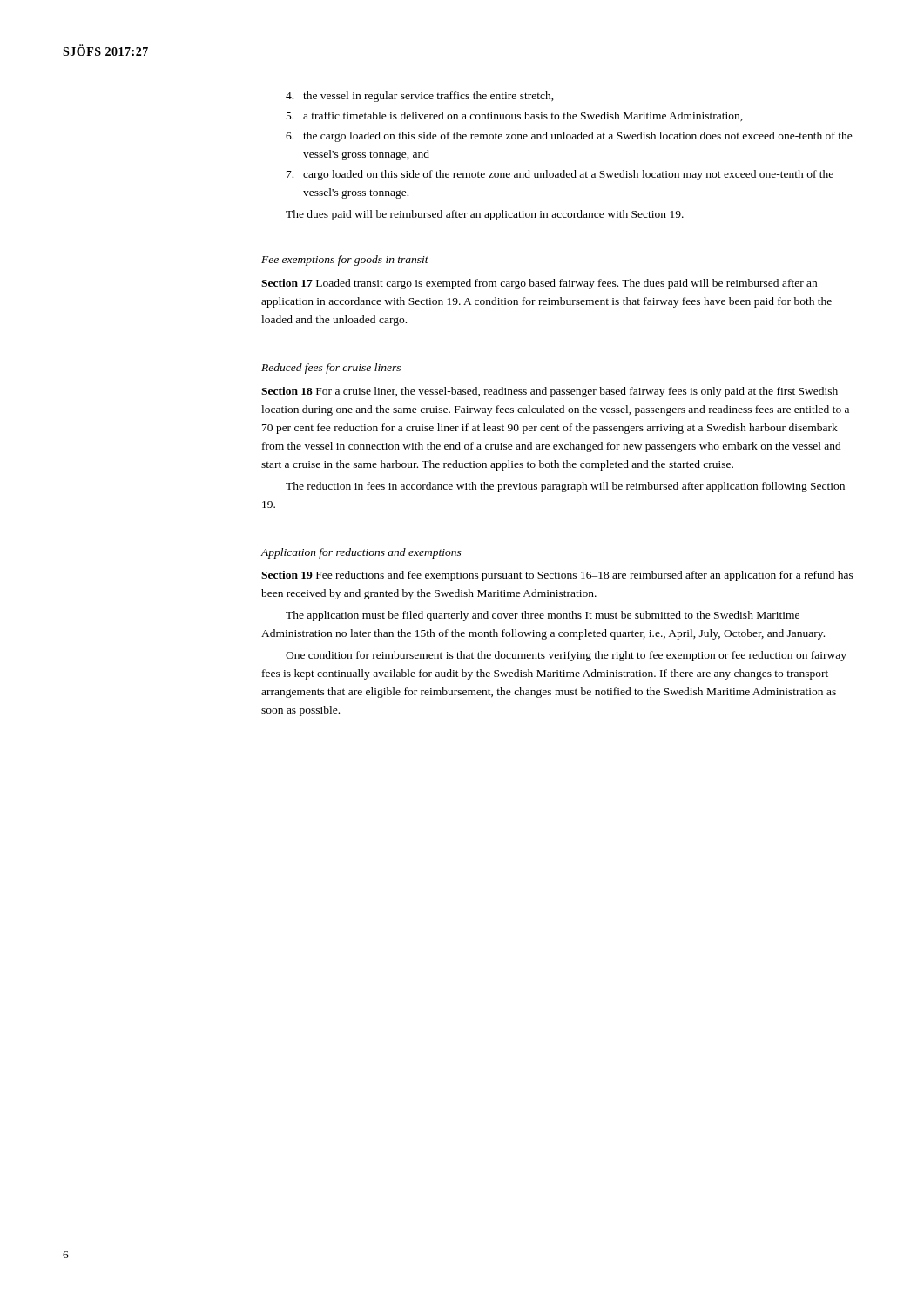Click on the section header that reads "Application for reductions and exemptions"
Viewport: 924px width, 1307px height.
pos(361,552)
